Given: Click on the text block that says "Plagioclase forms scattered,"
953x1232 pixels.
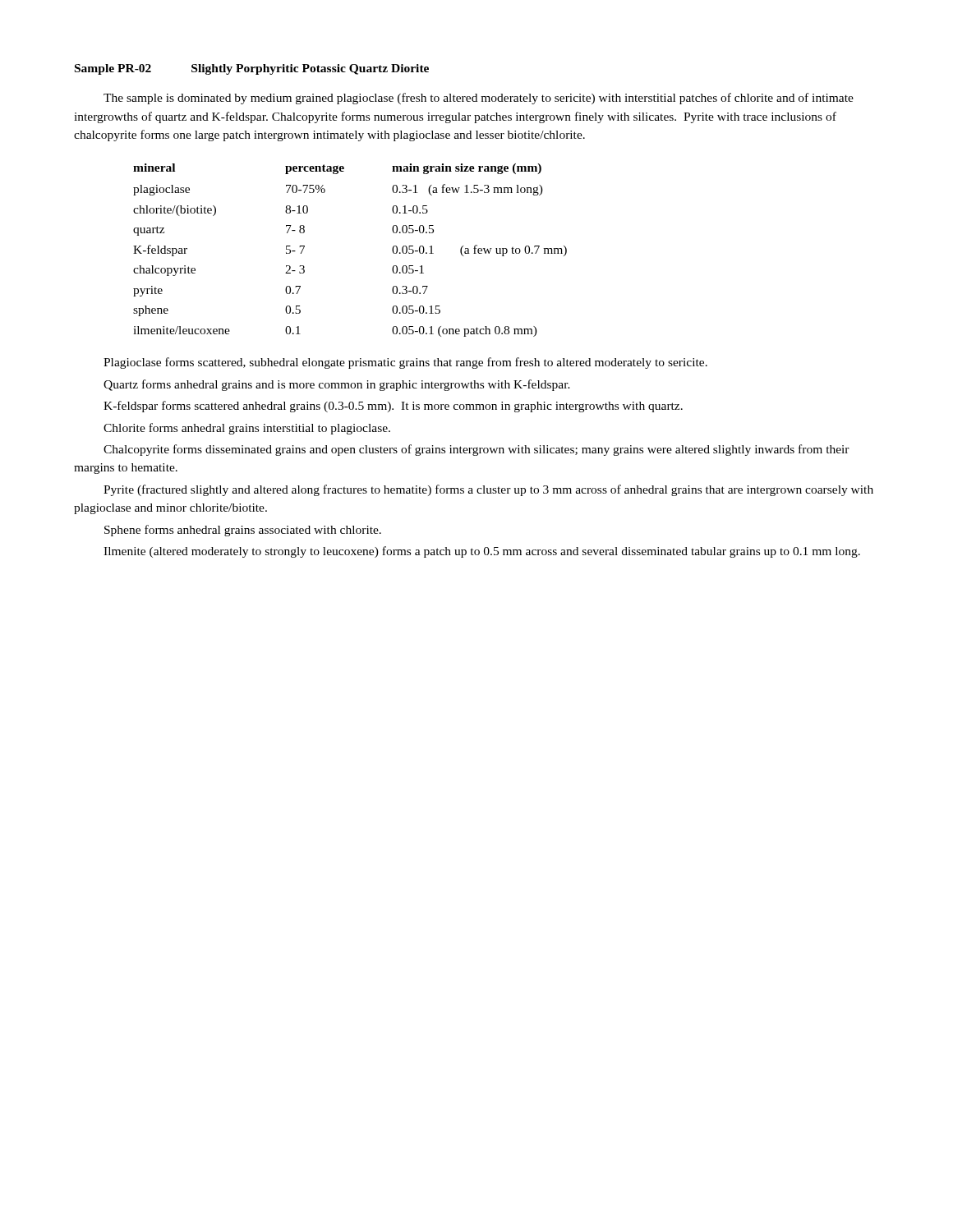Looking at the screenshot, I should tap(406, 362).
